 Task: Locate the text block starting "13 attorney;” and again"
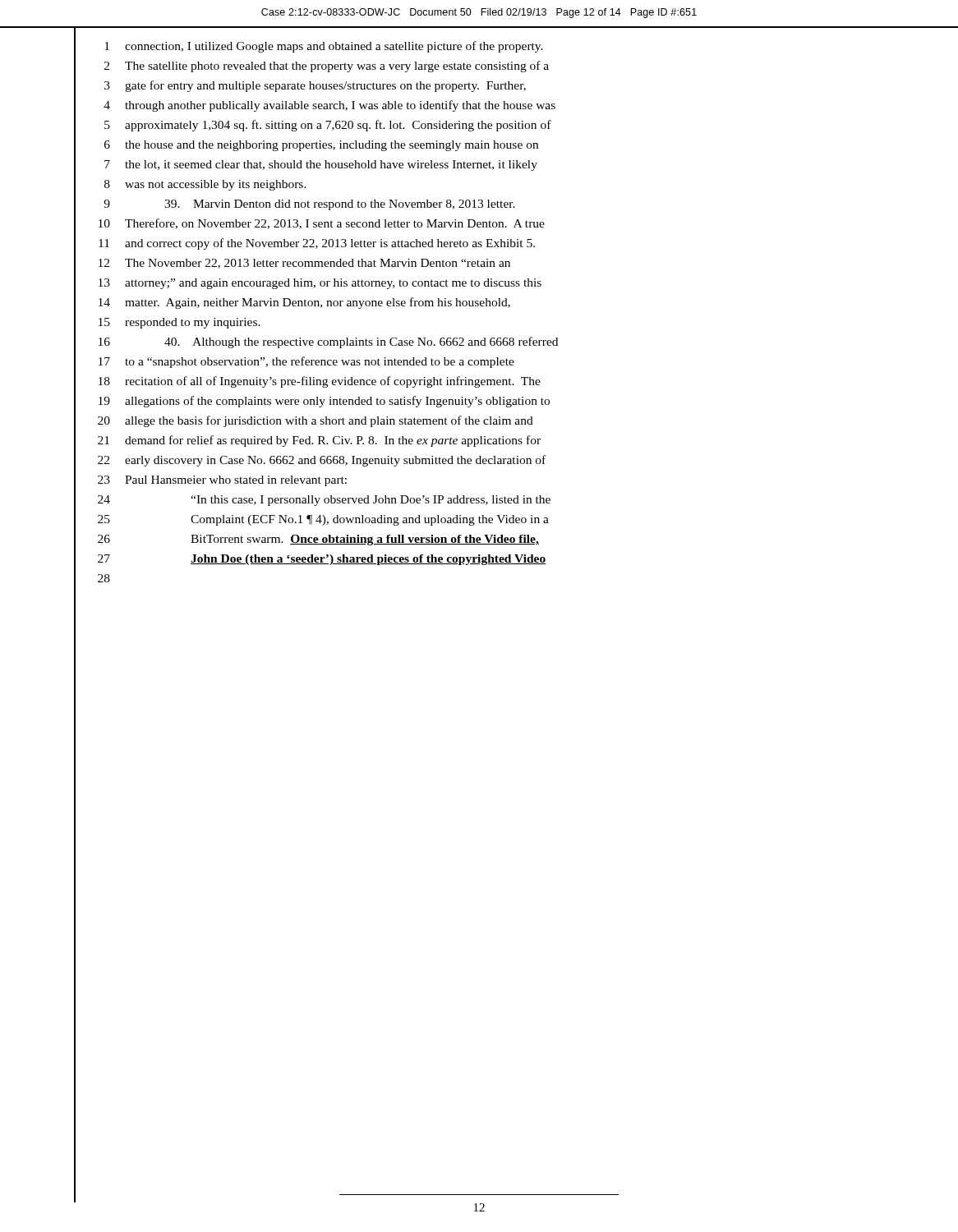(x=309, y=283)
